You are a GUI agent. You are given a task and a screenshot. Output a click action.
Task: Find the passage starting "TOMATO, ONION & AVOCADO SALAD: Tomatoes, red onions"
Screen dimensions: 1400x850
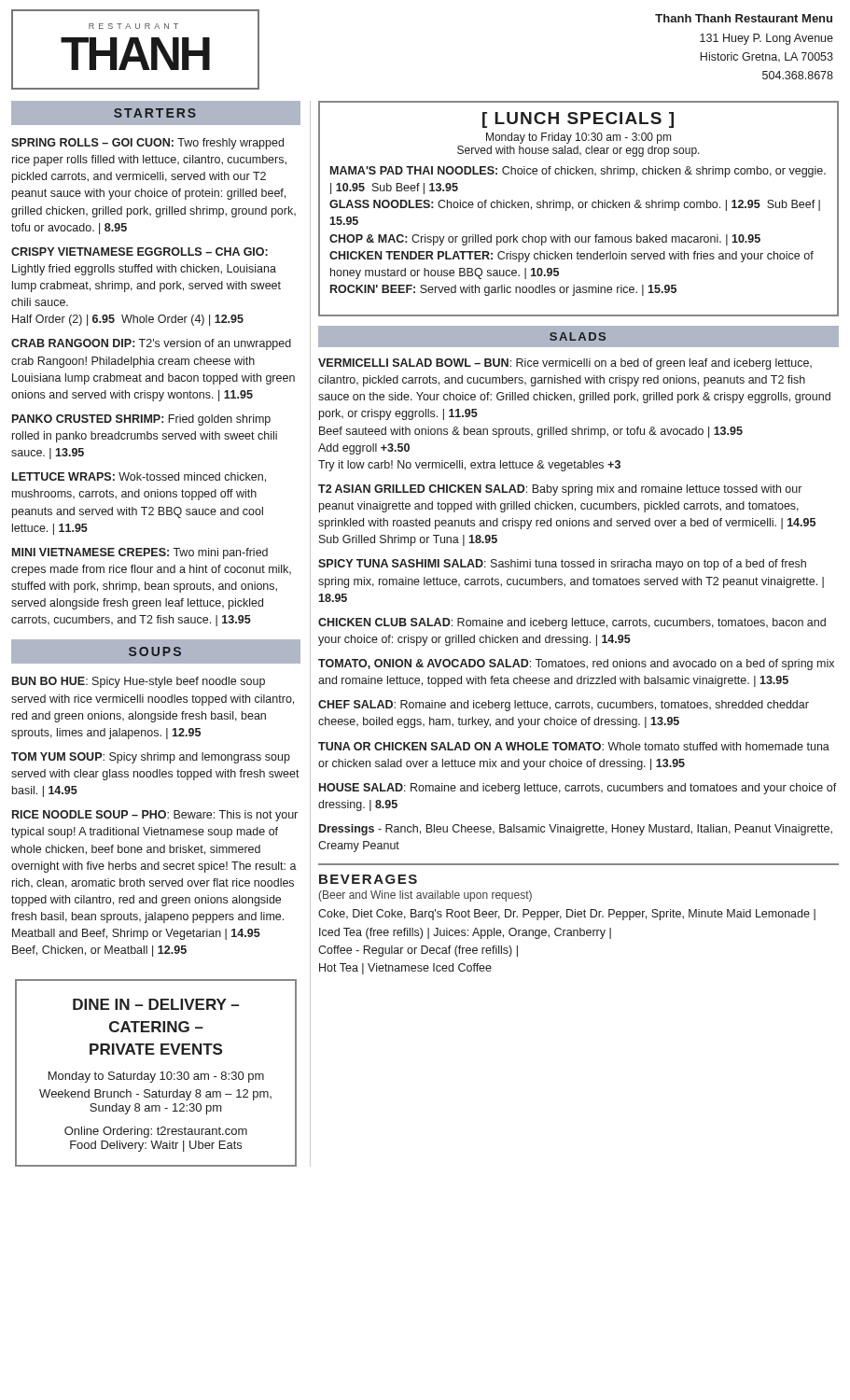click(578, 672)
